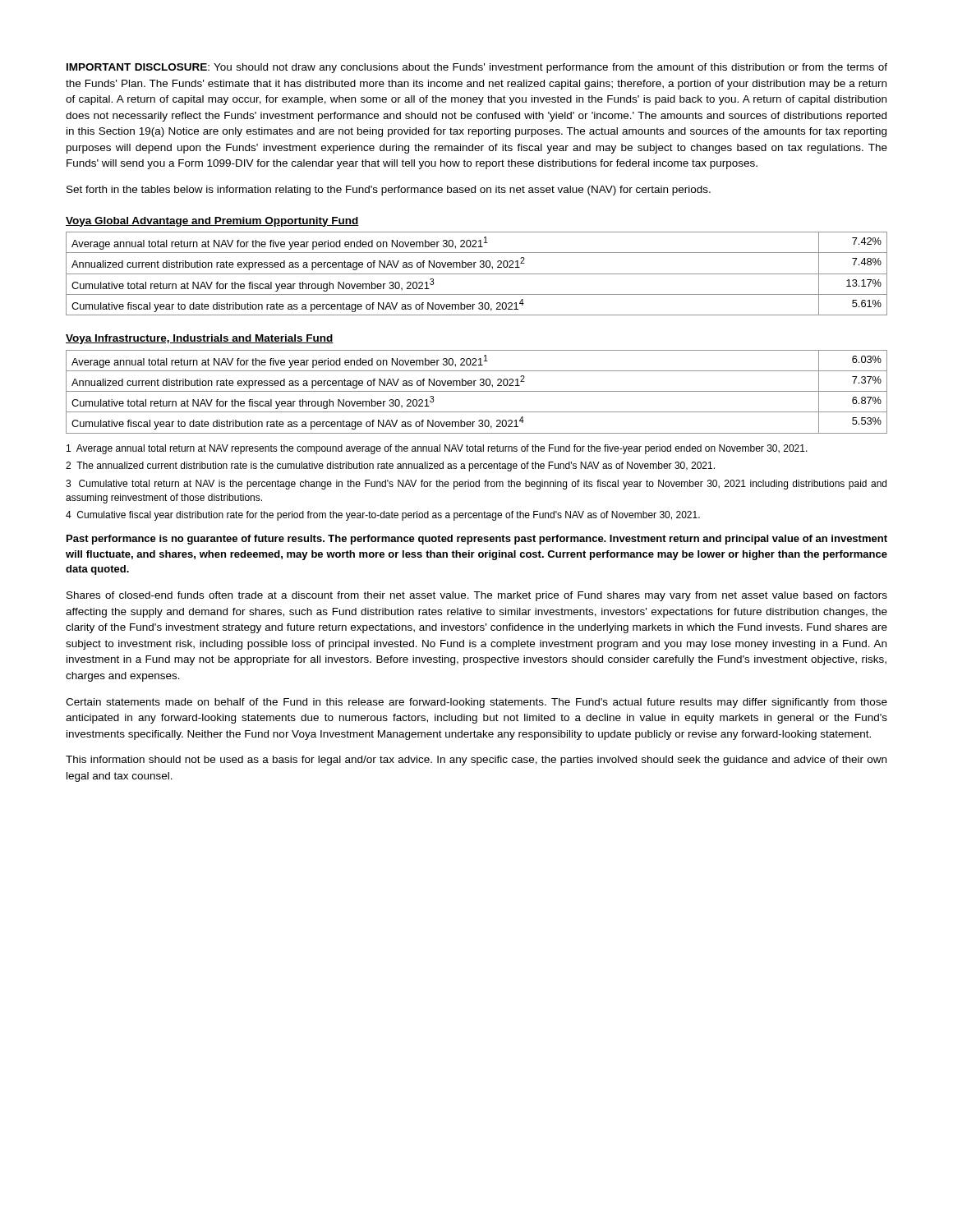The width and height of the screenshot is (953, 1232).
Task: Select the section header that reads "Voya Infrastructure, Industrials and Materials Fund"
Action: (x=476, y=338)
